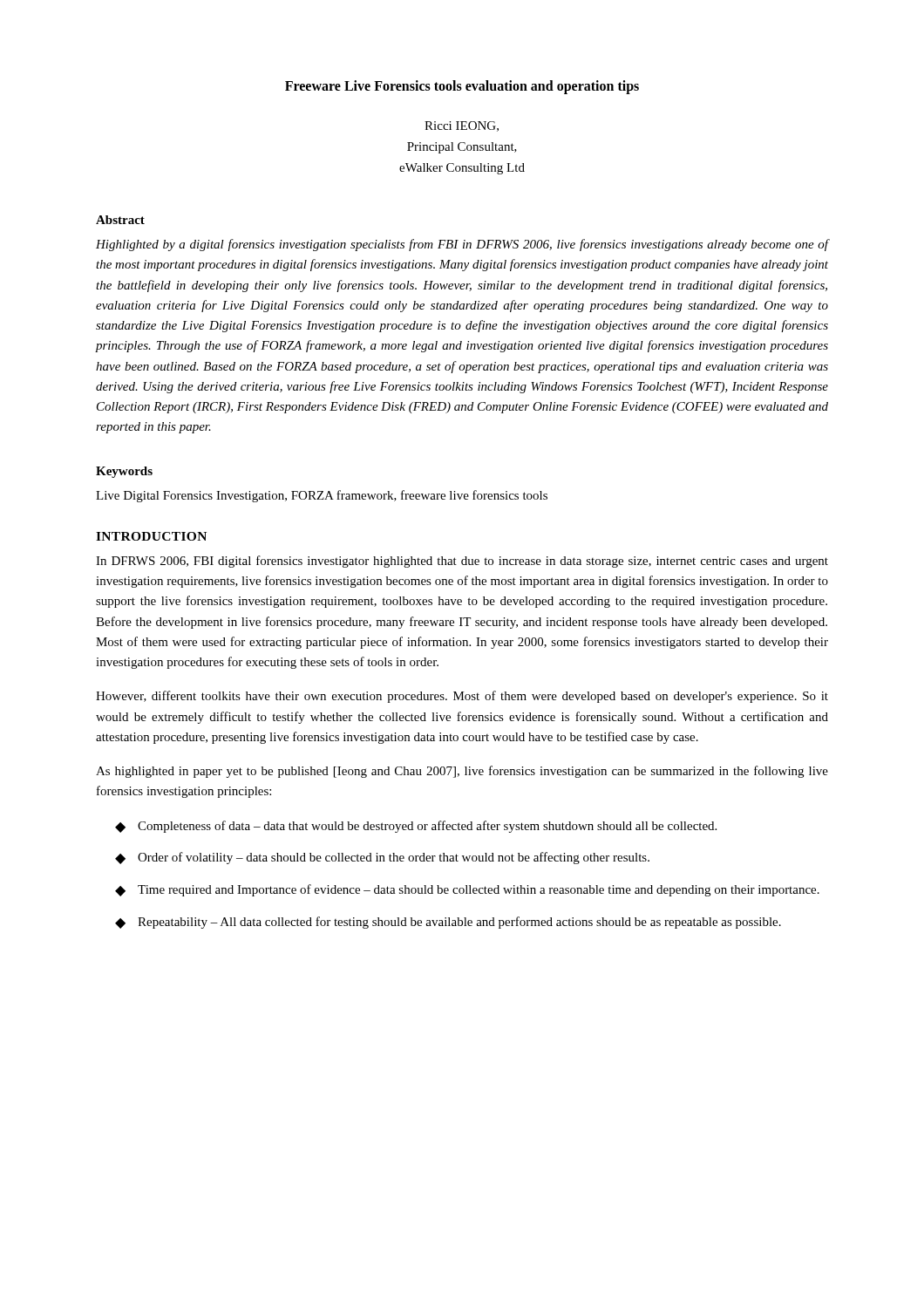Select the text that reads "Ricci IEONG, Principal Consultant, eWalker Consulting Ltd"
924x1308 pixels.
pyautogui.click(x=462, y=146)
